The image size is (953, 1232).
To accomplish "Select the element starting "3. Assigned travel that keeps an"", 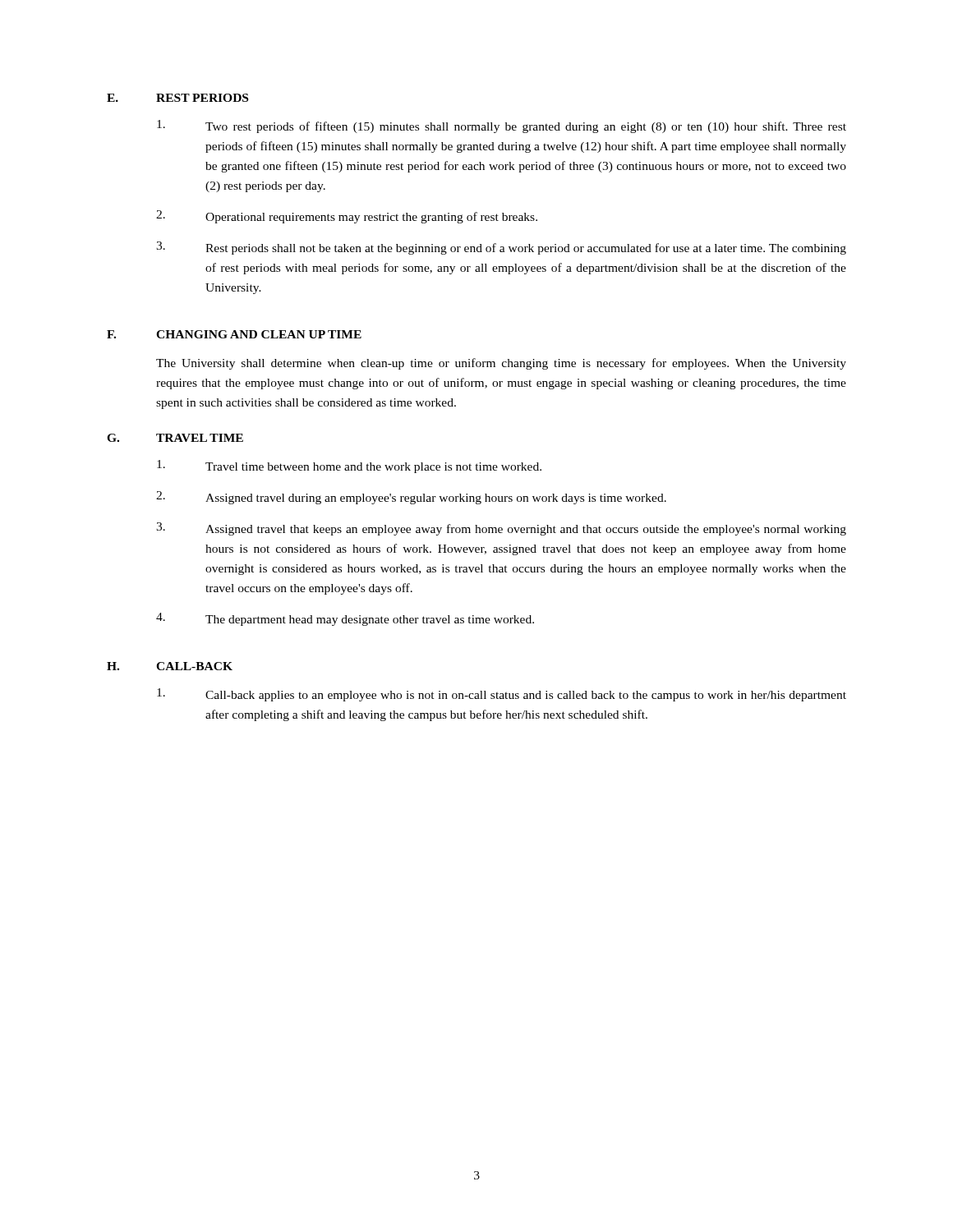I will pos(501,559).
